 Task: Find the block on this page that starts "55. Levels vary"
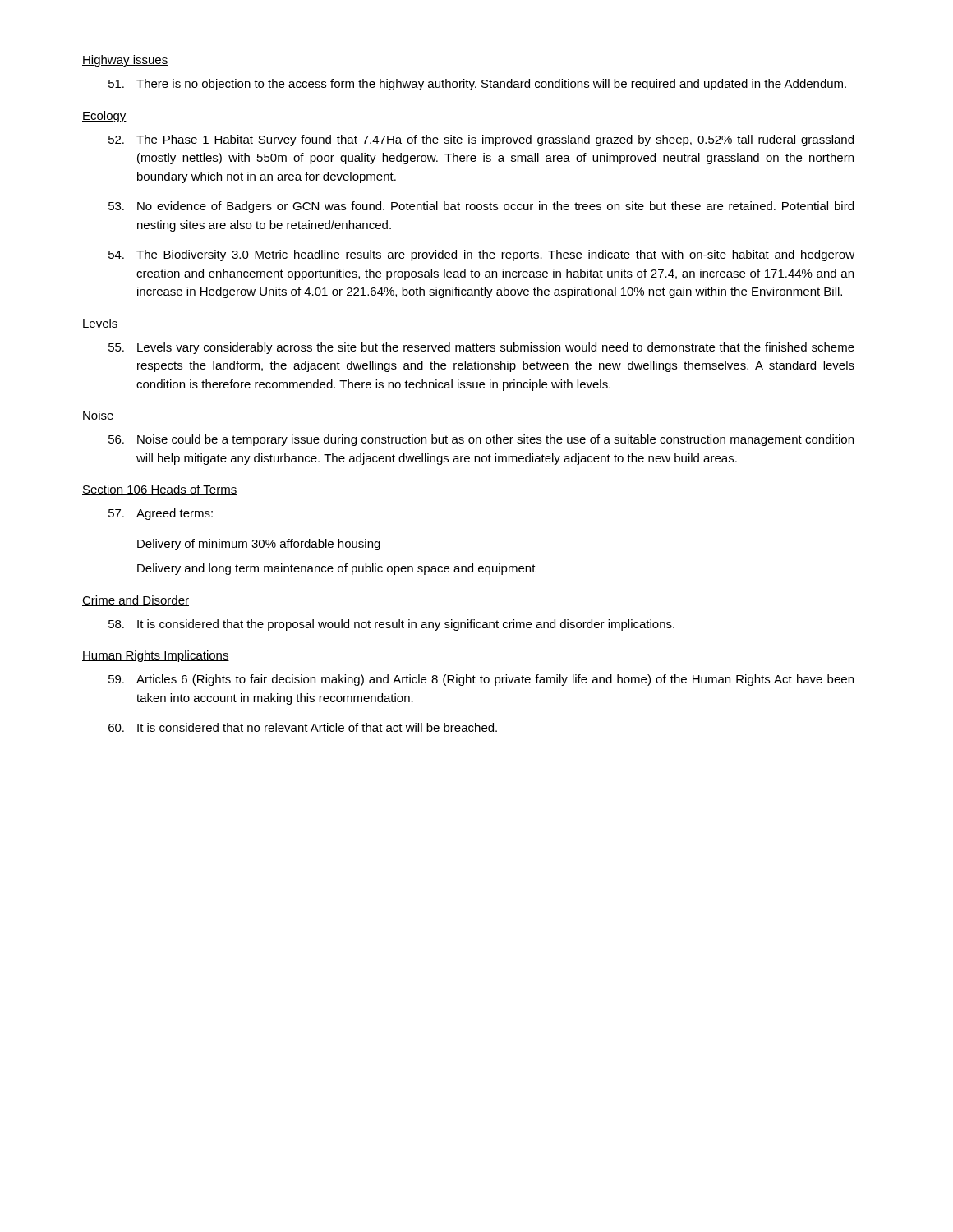coord(468,366)
